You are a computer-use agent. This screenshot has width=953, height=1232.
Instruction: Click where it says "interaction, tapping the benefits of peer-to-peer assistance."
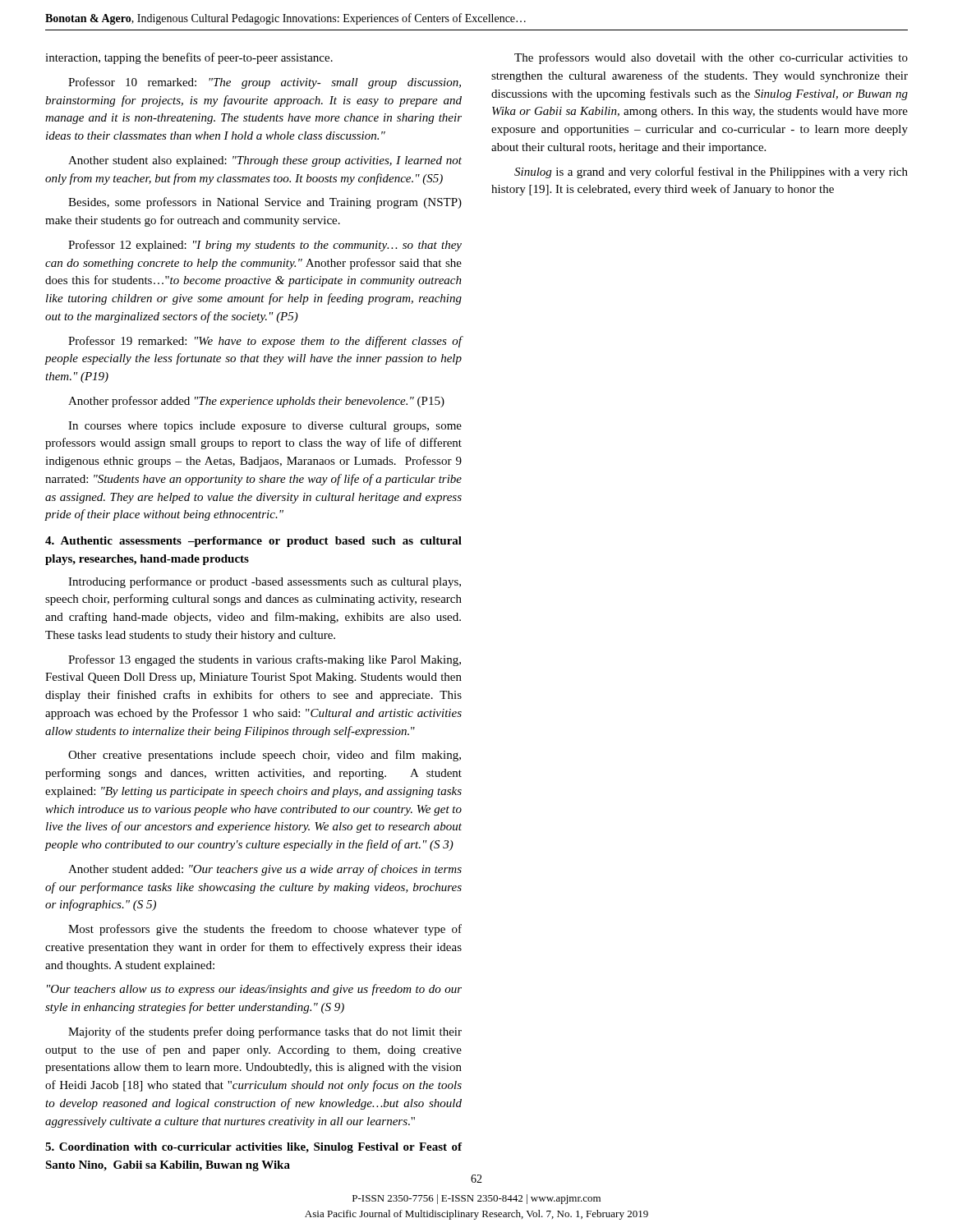pyautogui.click(x=253, y=58)
